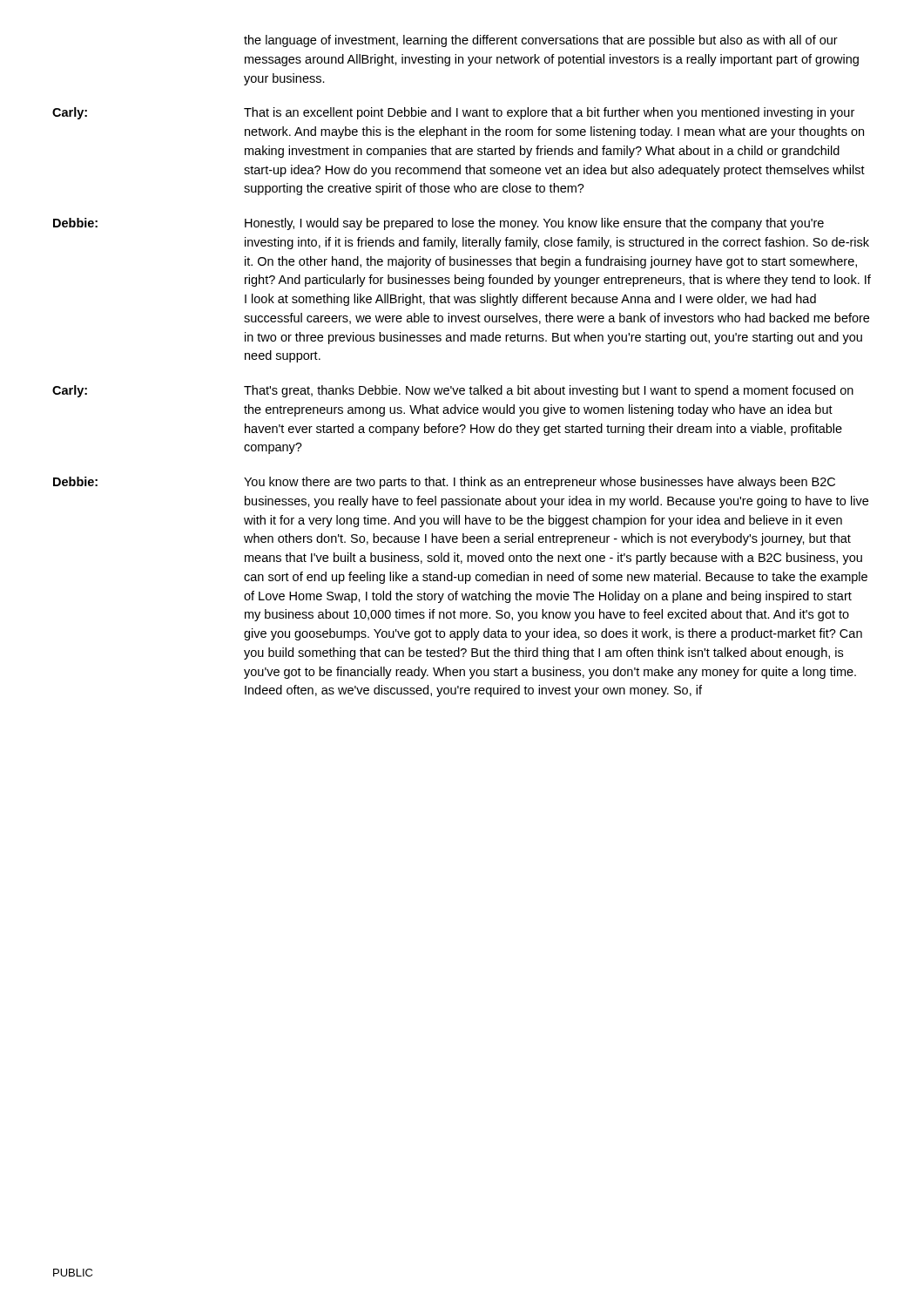Click the passage that begins "the language of investment, learning the different conversations"
924x1307 pixels.
[x=462, y=60]
